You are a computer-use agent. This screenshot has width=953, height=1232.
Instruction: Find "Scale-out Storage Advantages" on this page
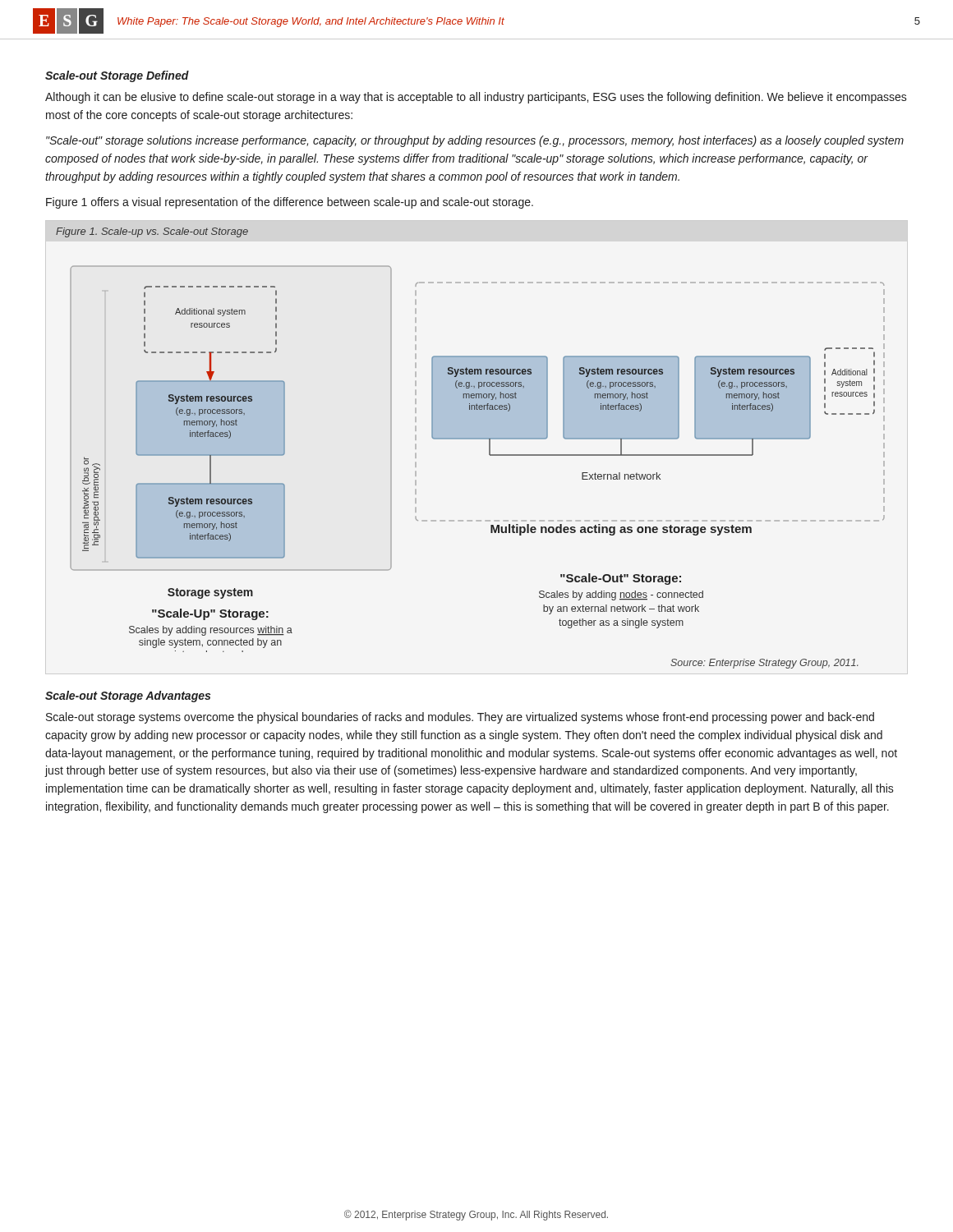click(128, 696)
